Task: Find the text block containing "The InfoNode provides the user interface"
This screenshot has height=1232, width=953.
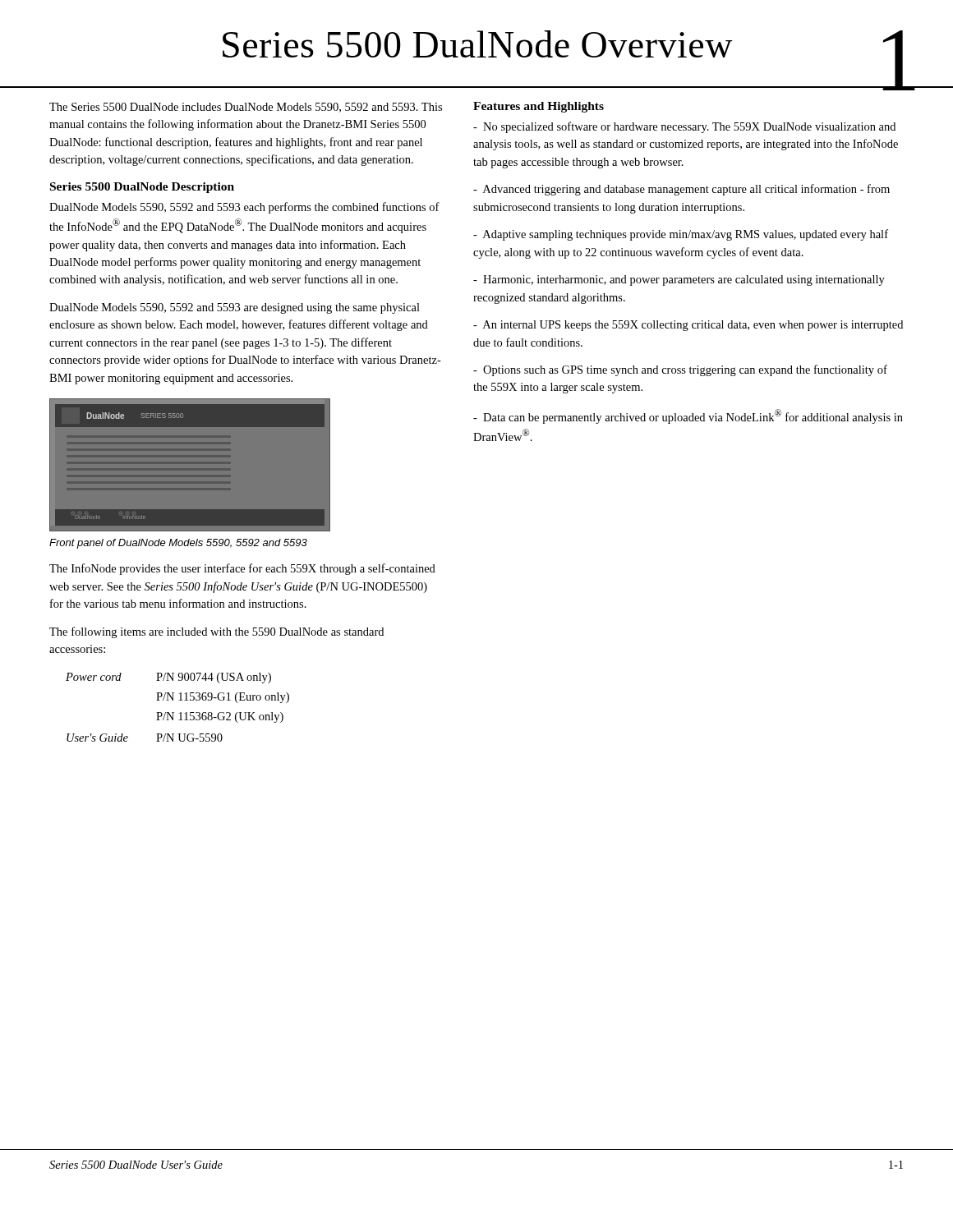Action: tap(242, 586)
